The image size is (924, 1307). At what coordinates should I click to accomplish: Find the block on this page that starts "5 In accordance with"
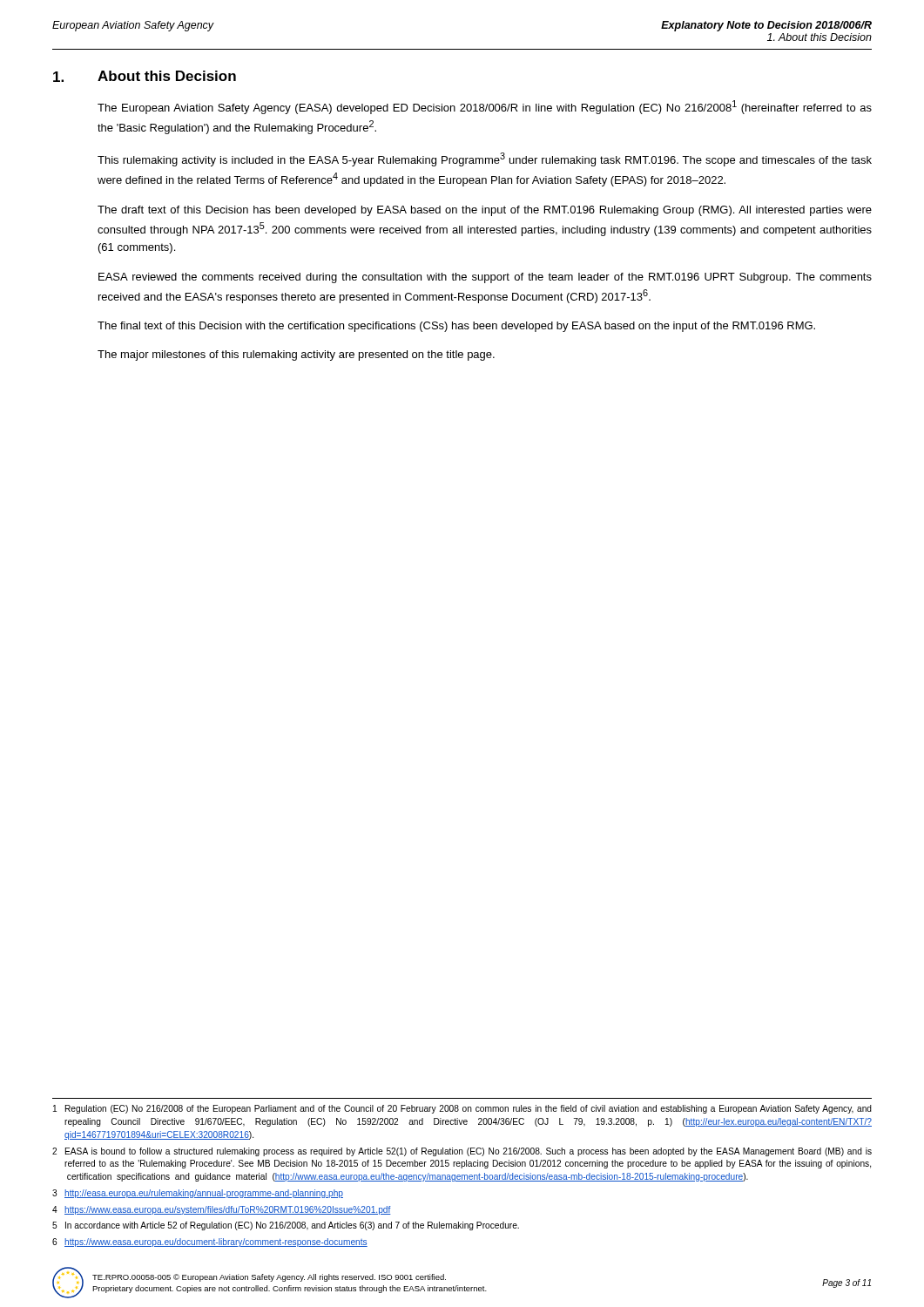[x=462, y=1227]
